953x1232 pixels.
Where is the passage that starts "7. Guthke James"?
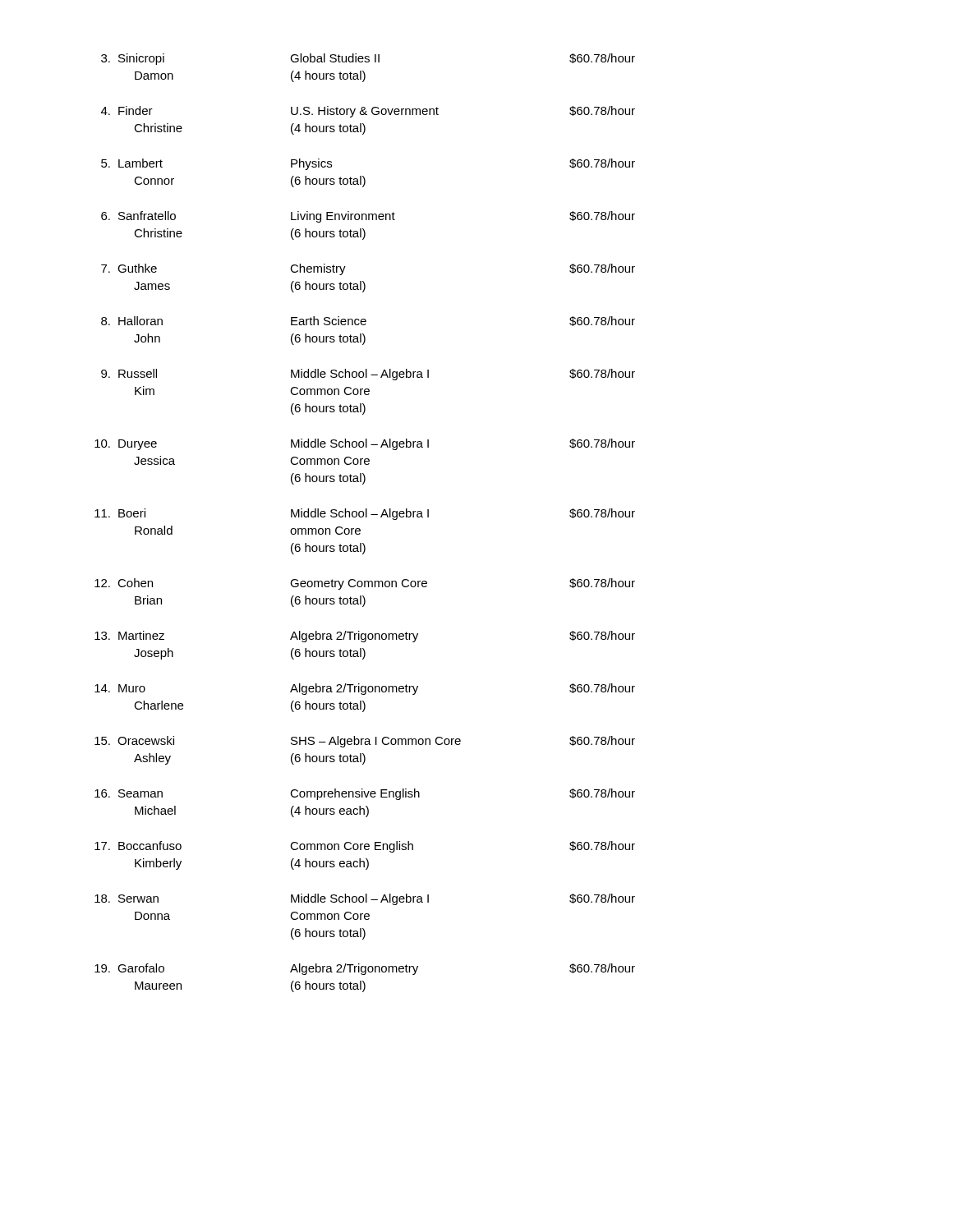click(129, 269)
